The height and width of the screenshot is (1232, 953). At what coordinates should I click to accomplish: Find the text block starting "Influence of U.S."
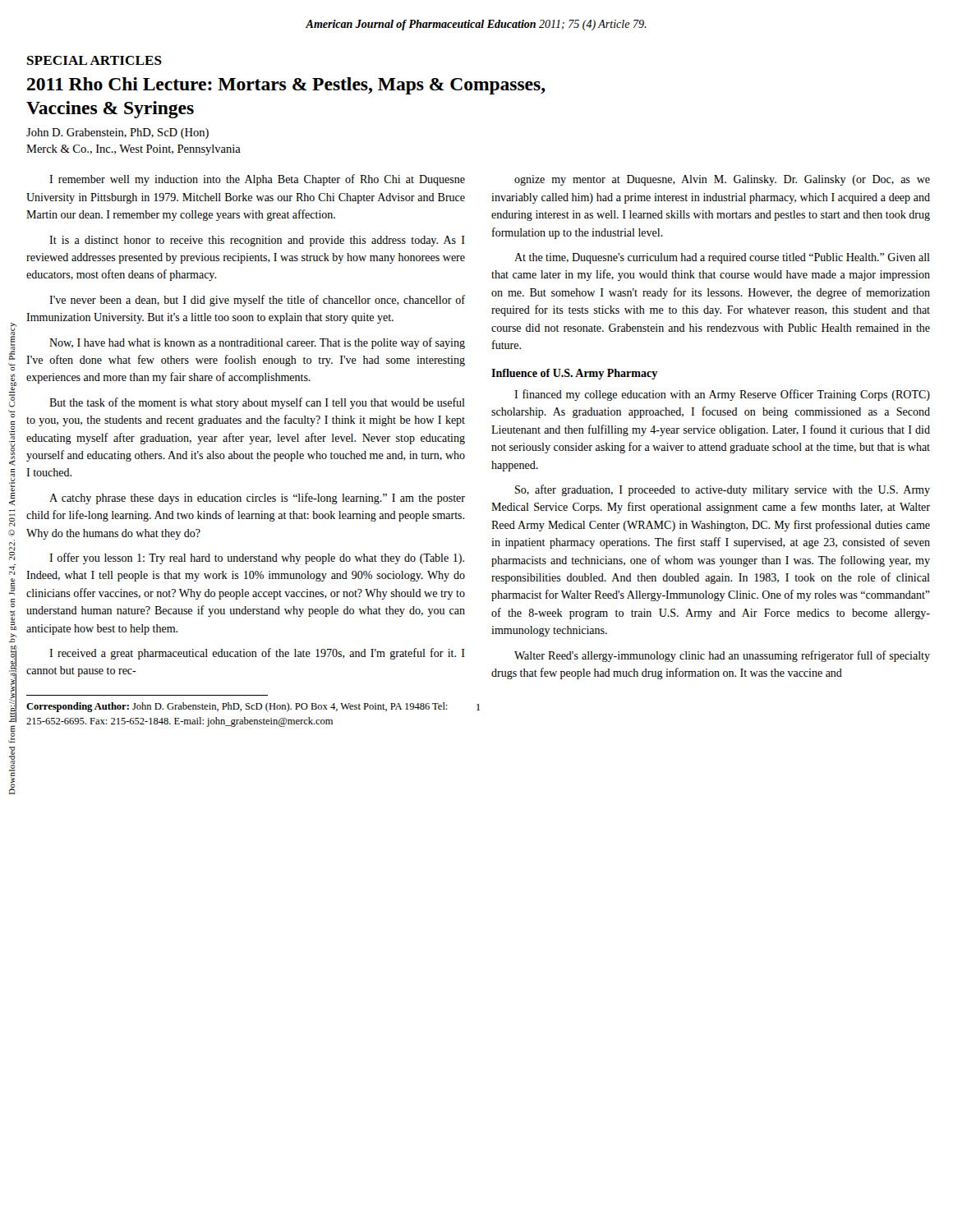pos(574,374)
